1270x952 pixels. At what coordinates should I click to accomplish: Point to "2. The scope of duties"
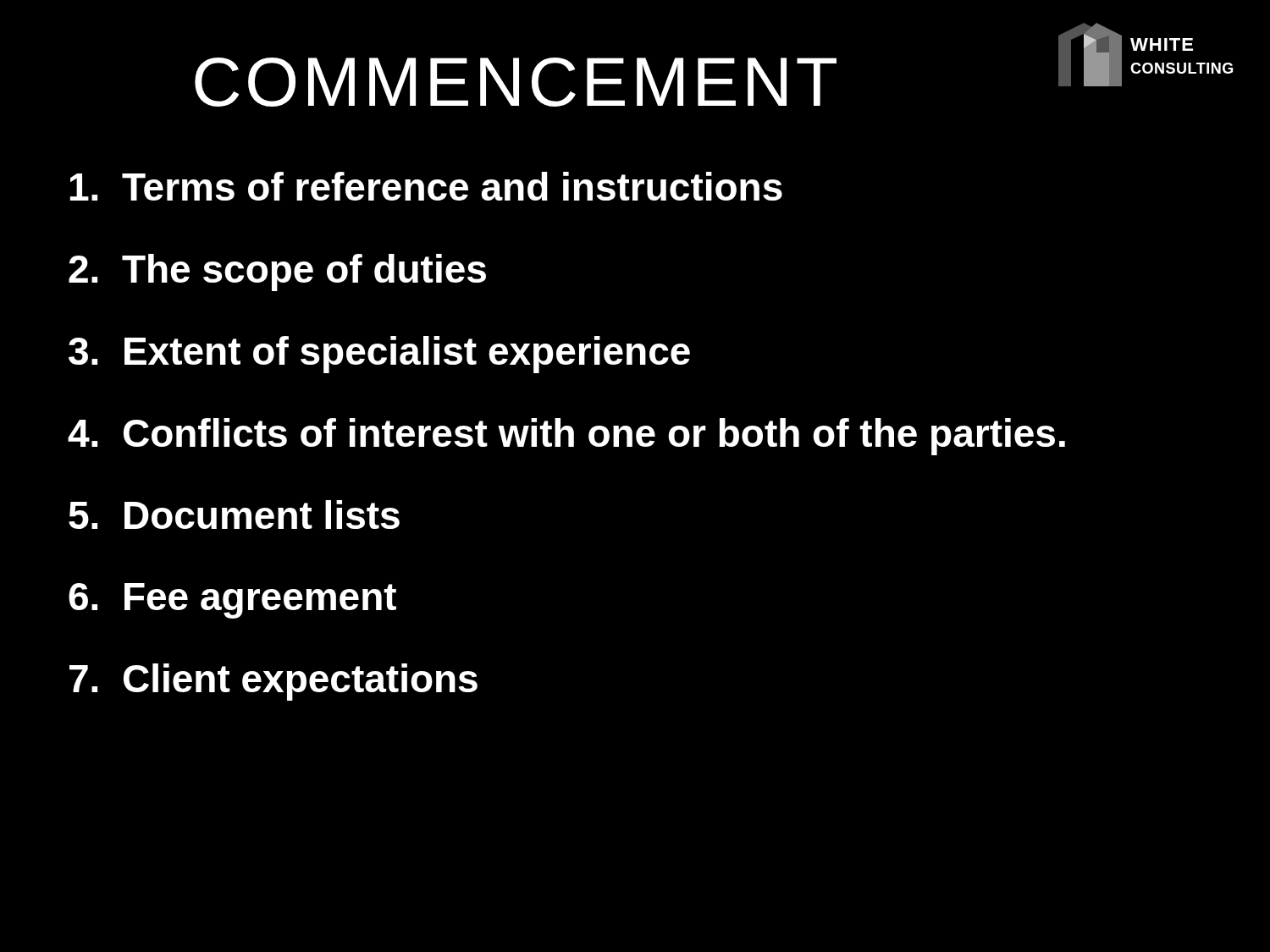point(277,272)
